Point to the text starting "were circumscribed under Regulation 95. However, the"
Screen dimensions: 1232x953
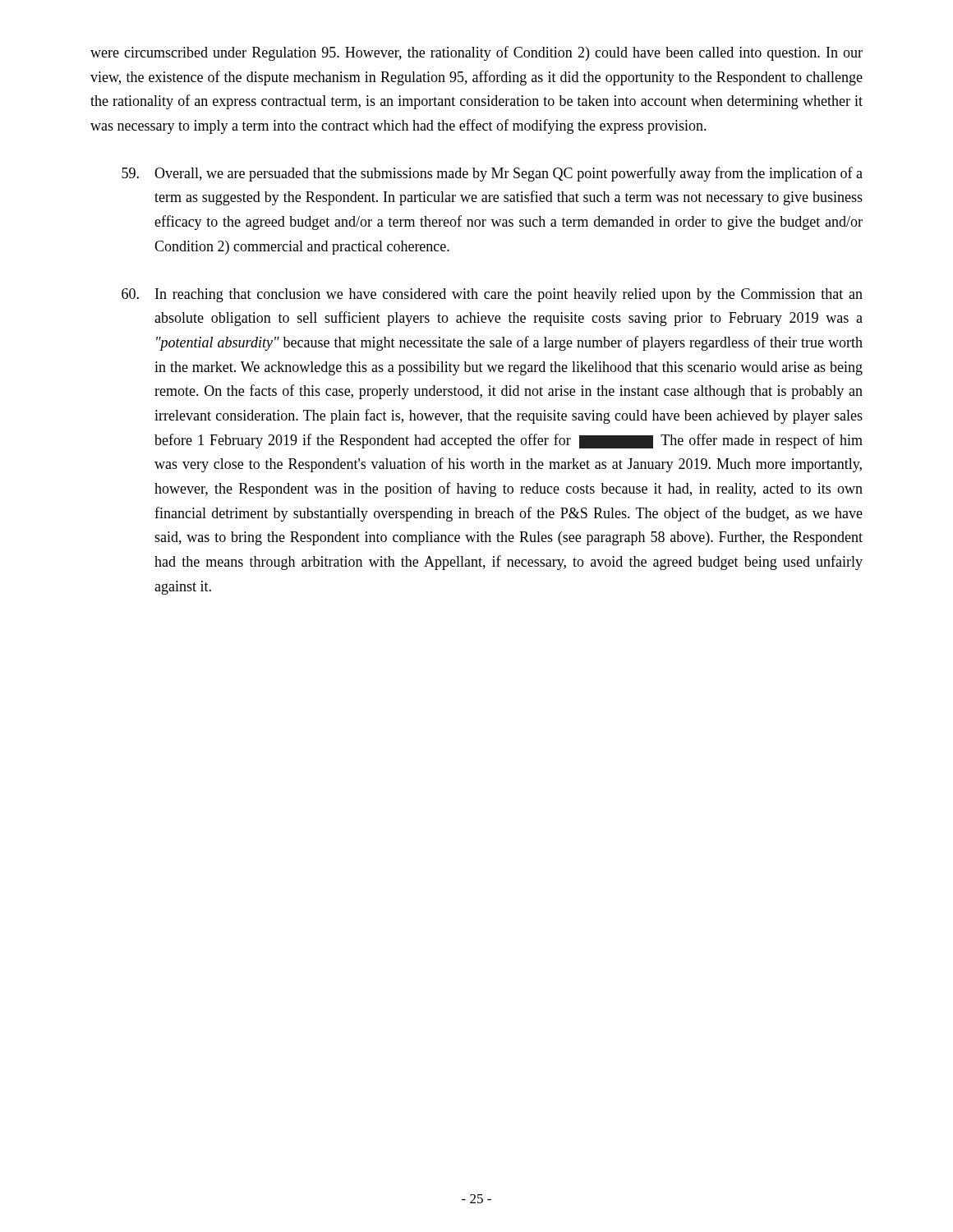(x=476, y=89)
